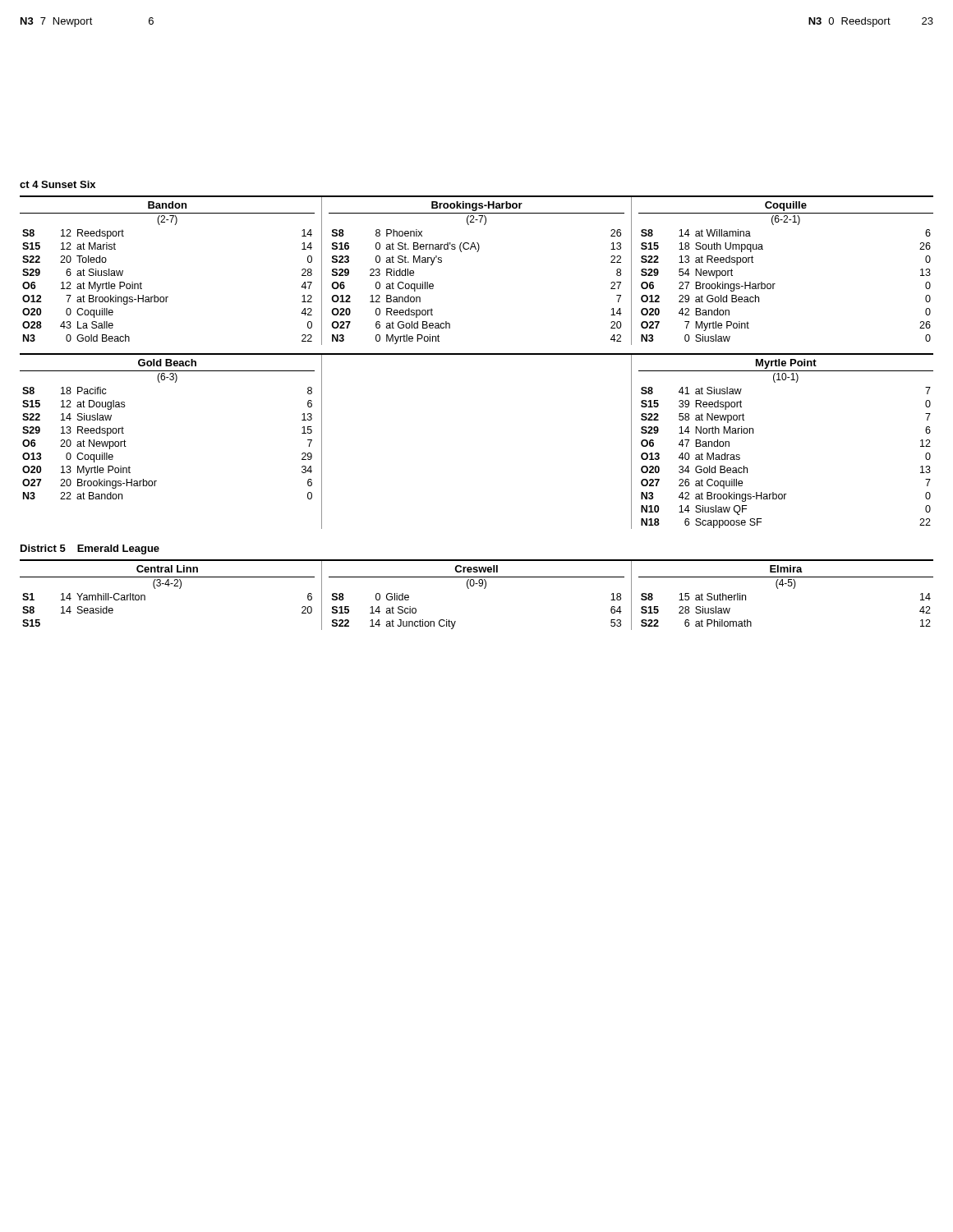This screenshot has width=953, height=1232.
Task: Locate the table with the text "at Sutherlin"
Action: 782,595
